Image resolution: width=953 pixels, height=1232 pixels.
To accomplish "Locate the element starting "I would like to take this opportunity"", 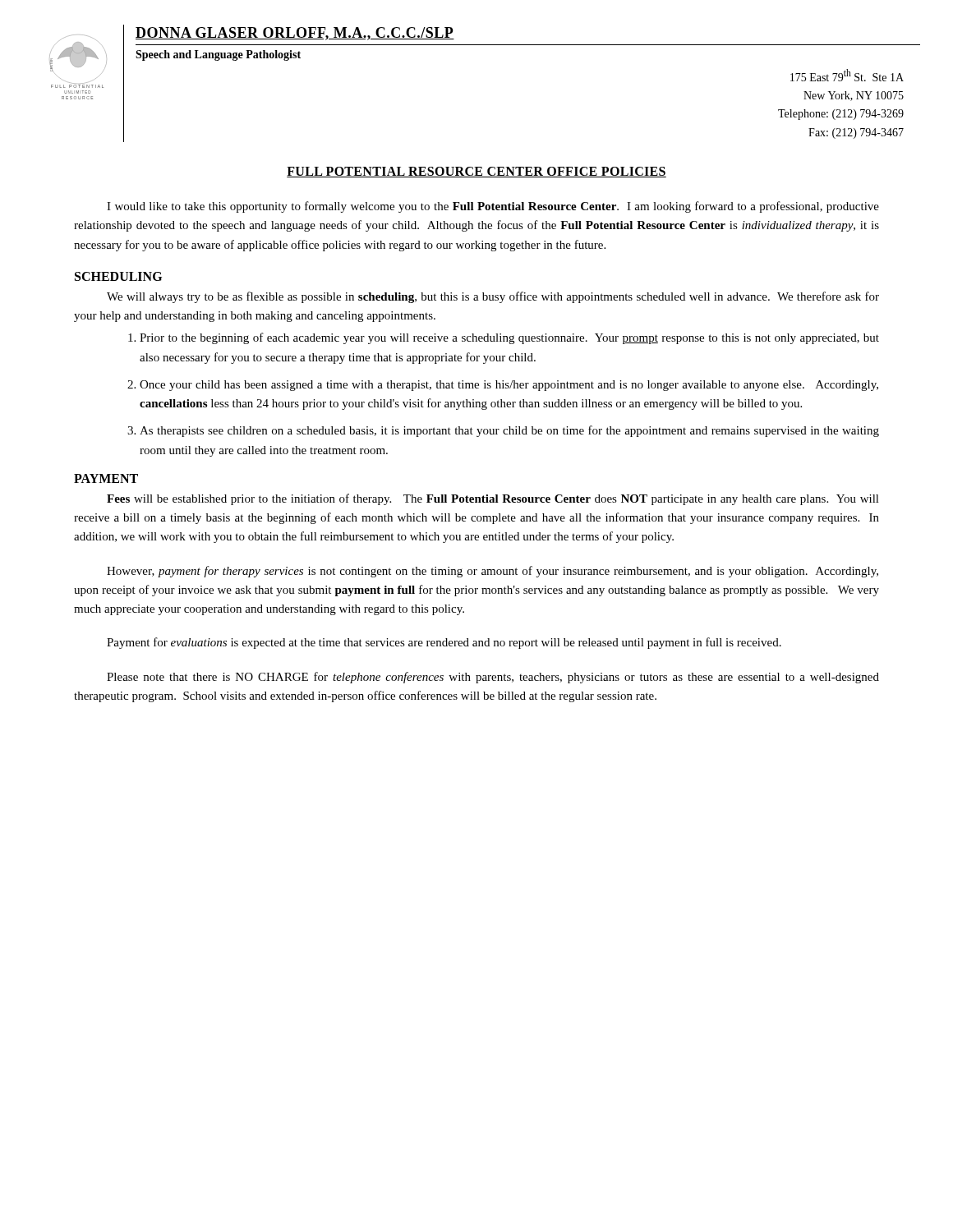I will (x=476, y=225).
